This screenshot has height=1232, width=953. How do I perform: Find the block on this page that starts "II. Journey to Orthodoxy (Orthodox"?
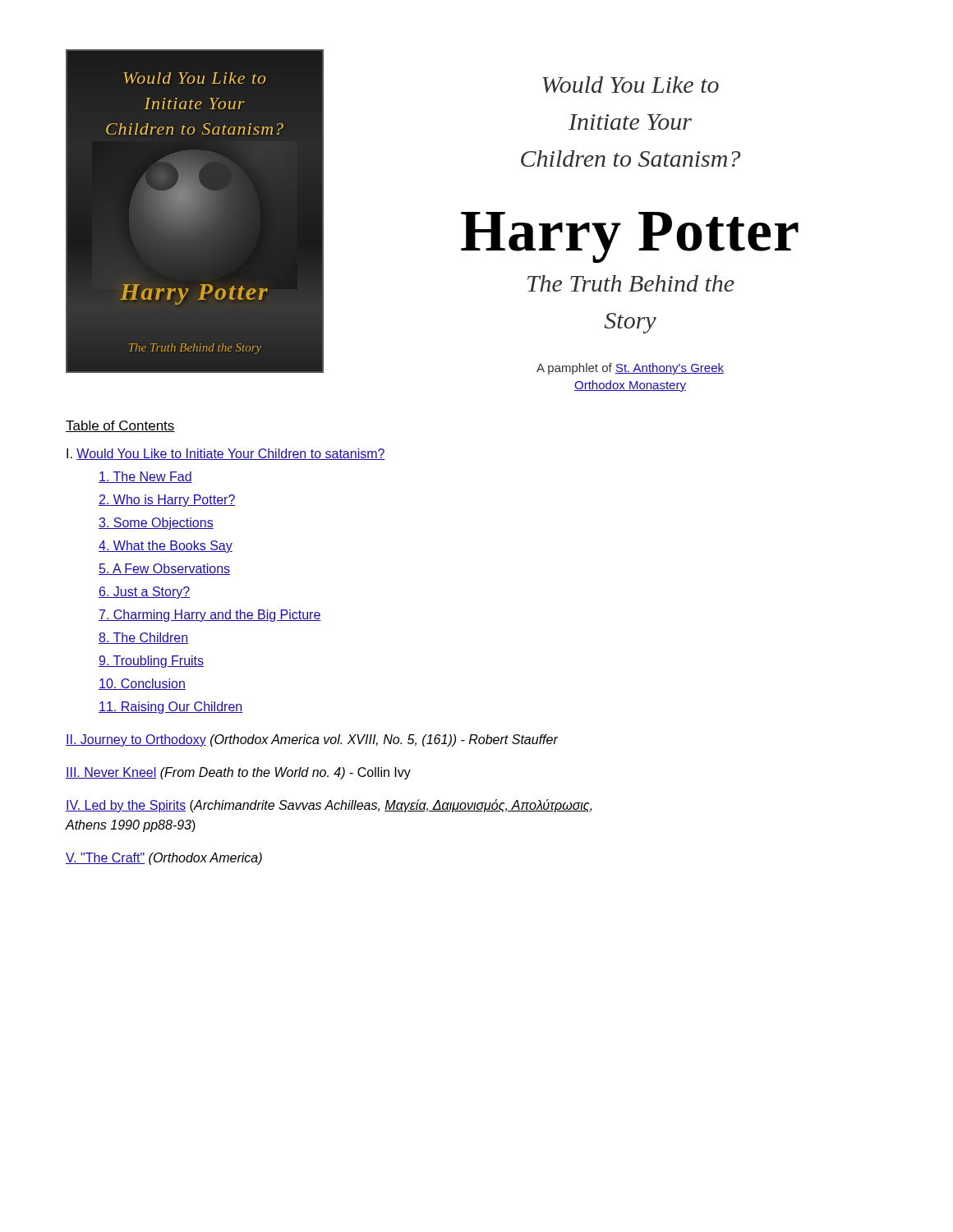pyautogui.click(x=312, y=740)
